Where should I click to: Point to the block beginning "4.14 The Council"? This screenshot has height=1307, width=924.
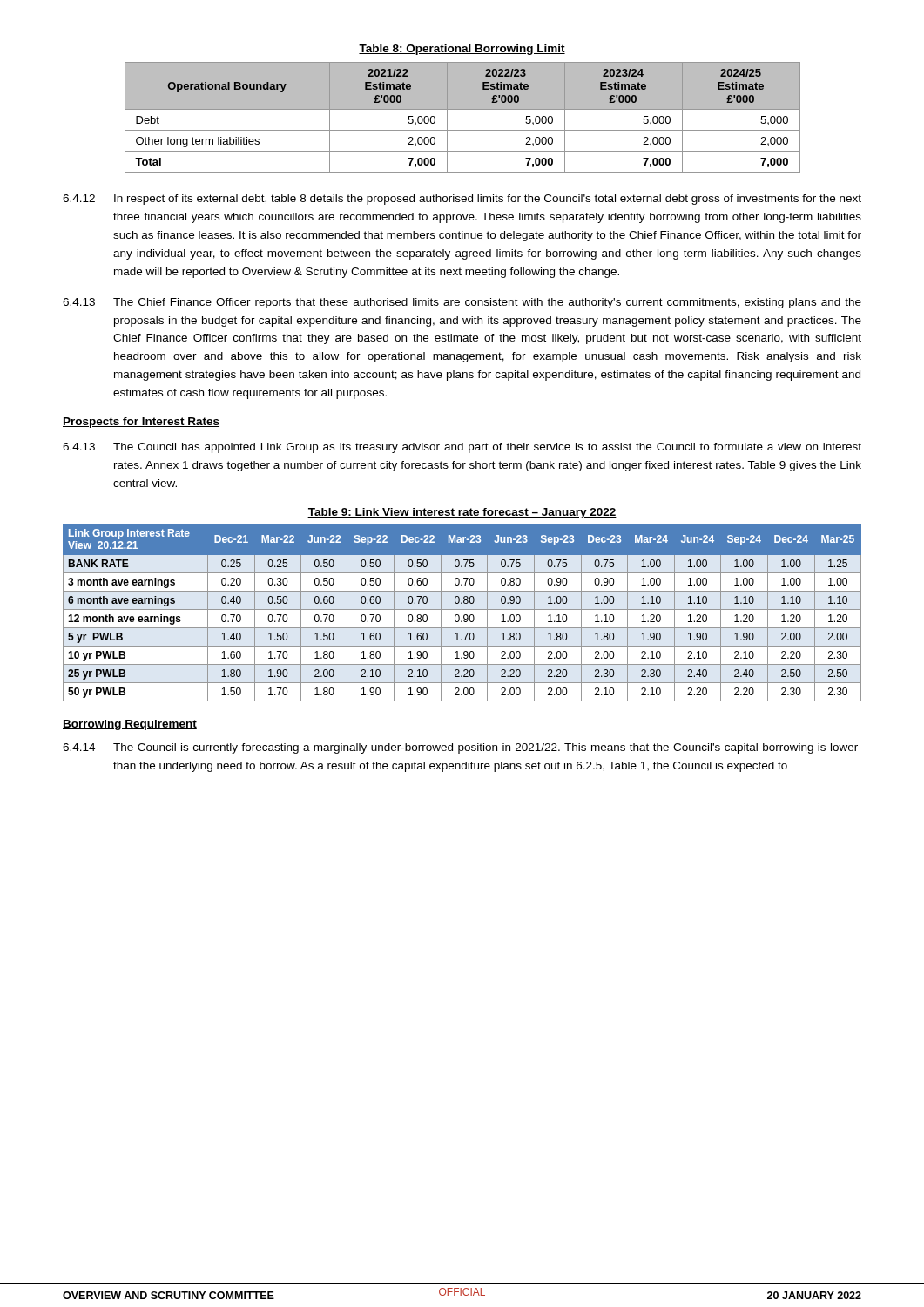[x=462, y=757]
